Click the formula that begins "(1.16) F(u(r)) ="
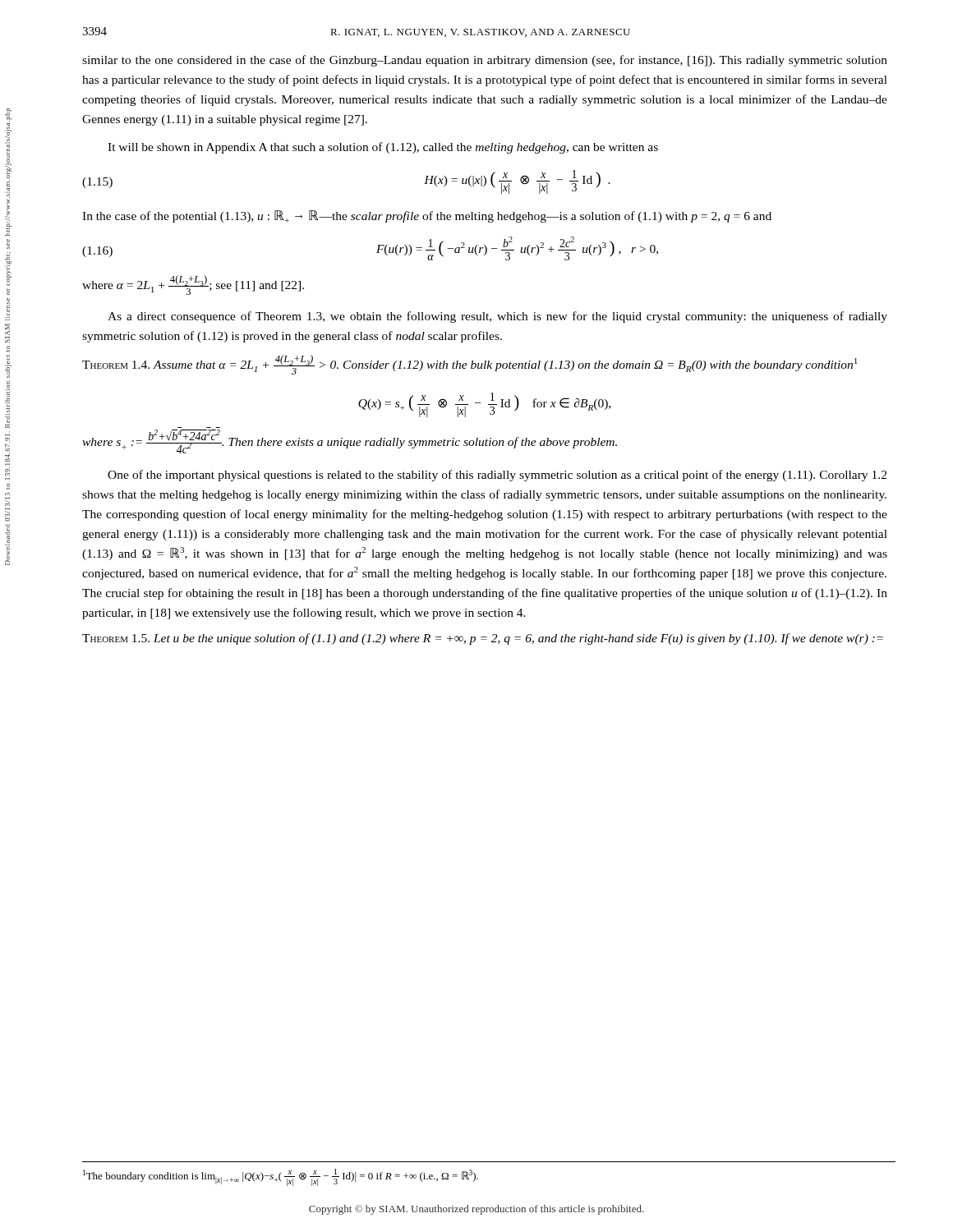This screenshot has width=953, height=1232. [485, 250]
